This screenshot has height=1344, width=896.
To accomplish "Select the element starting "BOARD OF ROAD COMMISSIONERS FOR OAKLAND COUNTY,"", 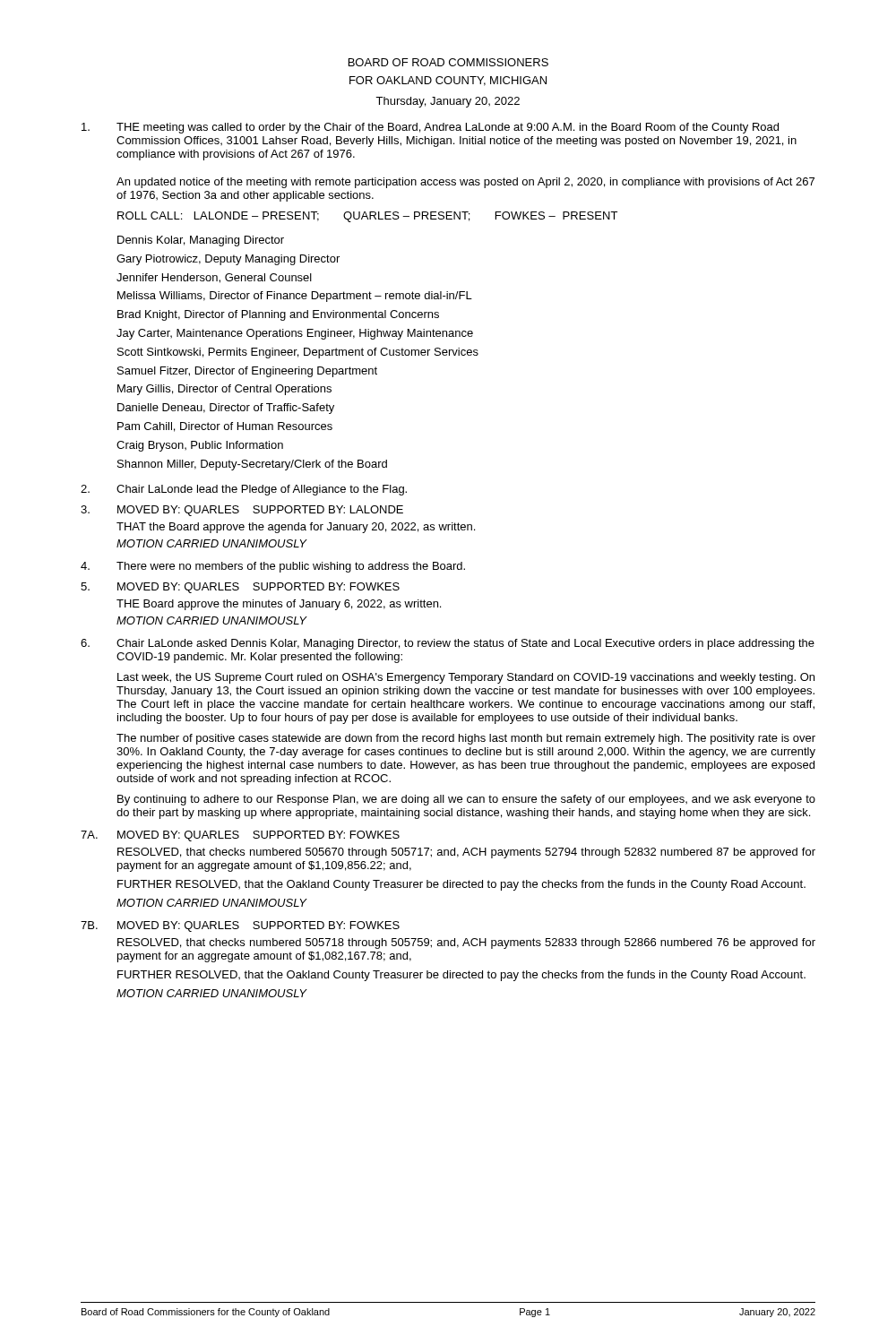I will click(448, 71).
